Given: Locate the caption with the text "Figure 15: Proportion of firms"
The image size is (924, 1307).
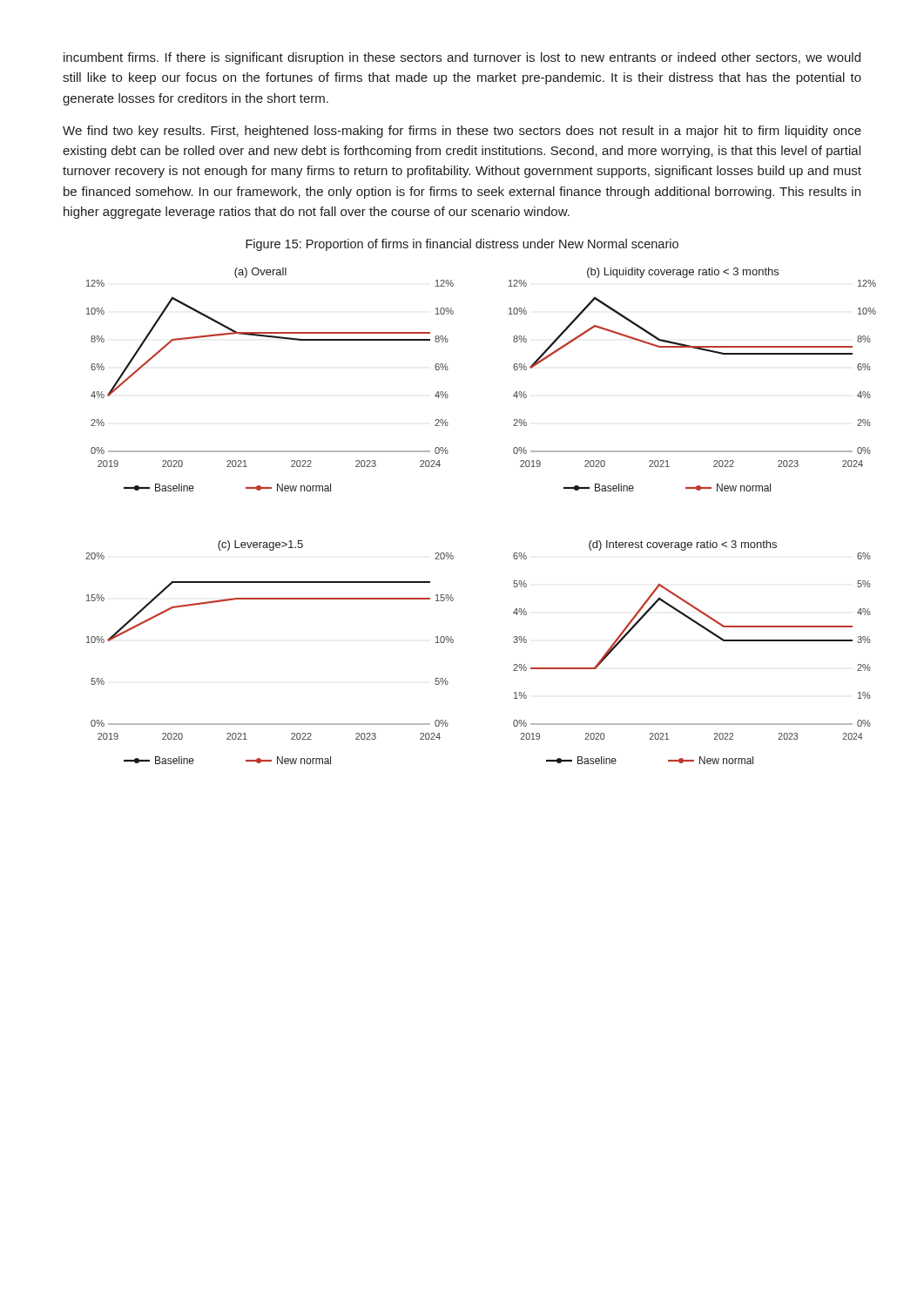Looking at the screenshot, I should (x=462, y=244).
